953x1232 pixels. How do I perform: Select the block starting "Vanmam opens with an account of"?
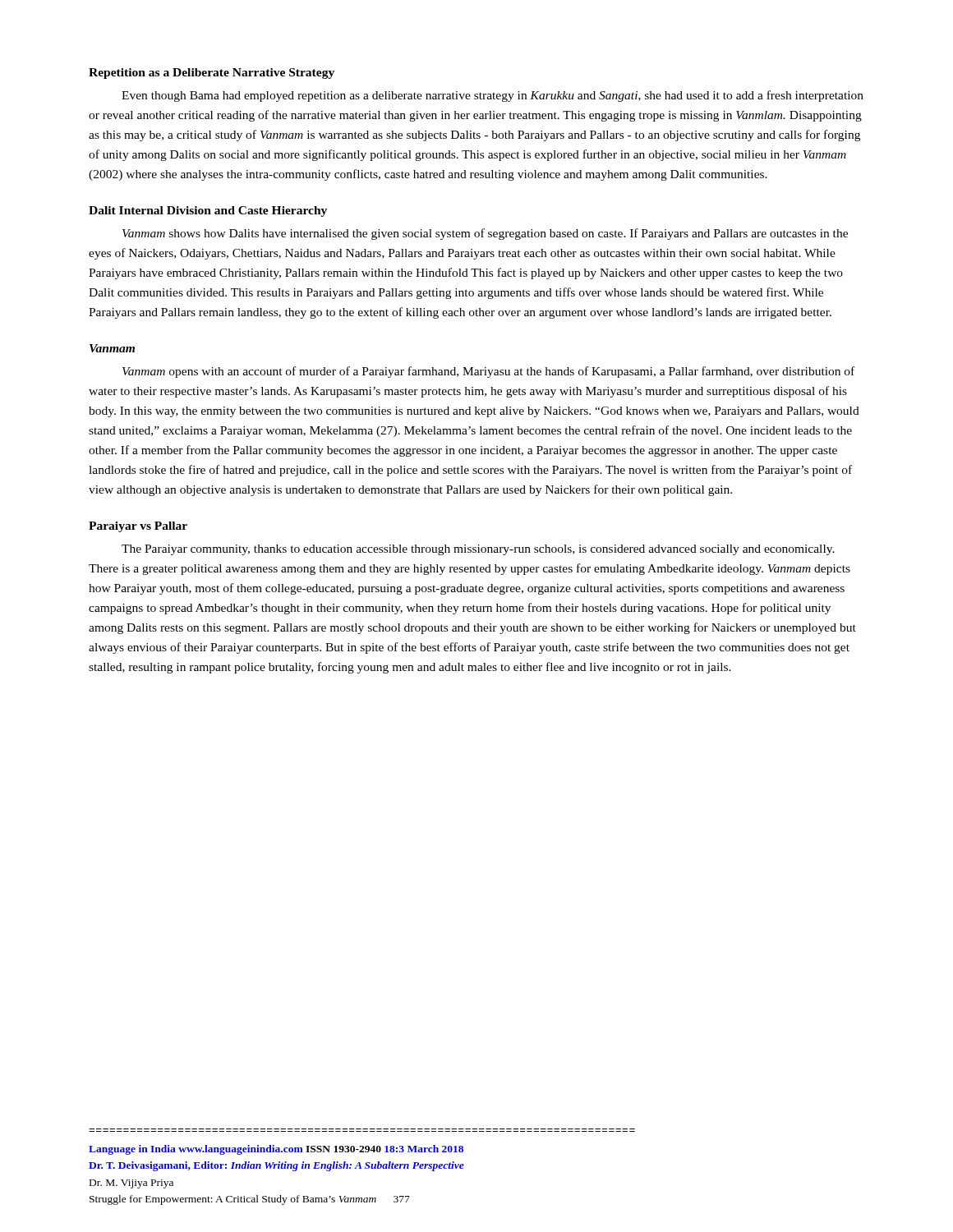click(476, 431)
